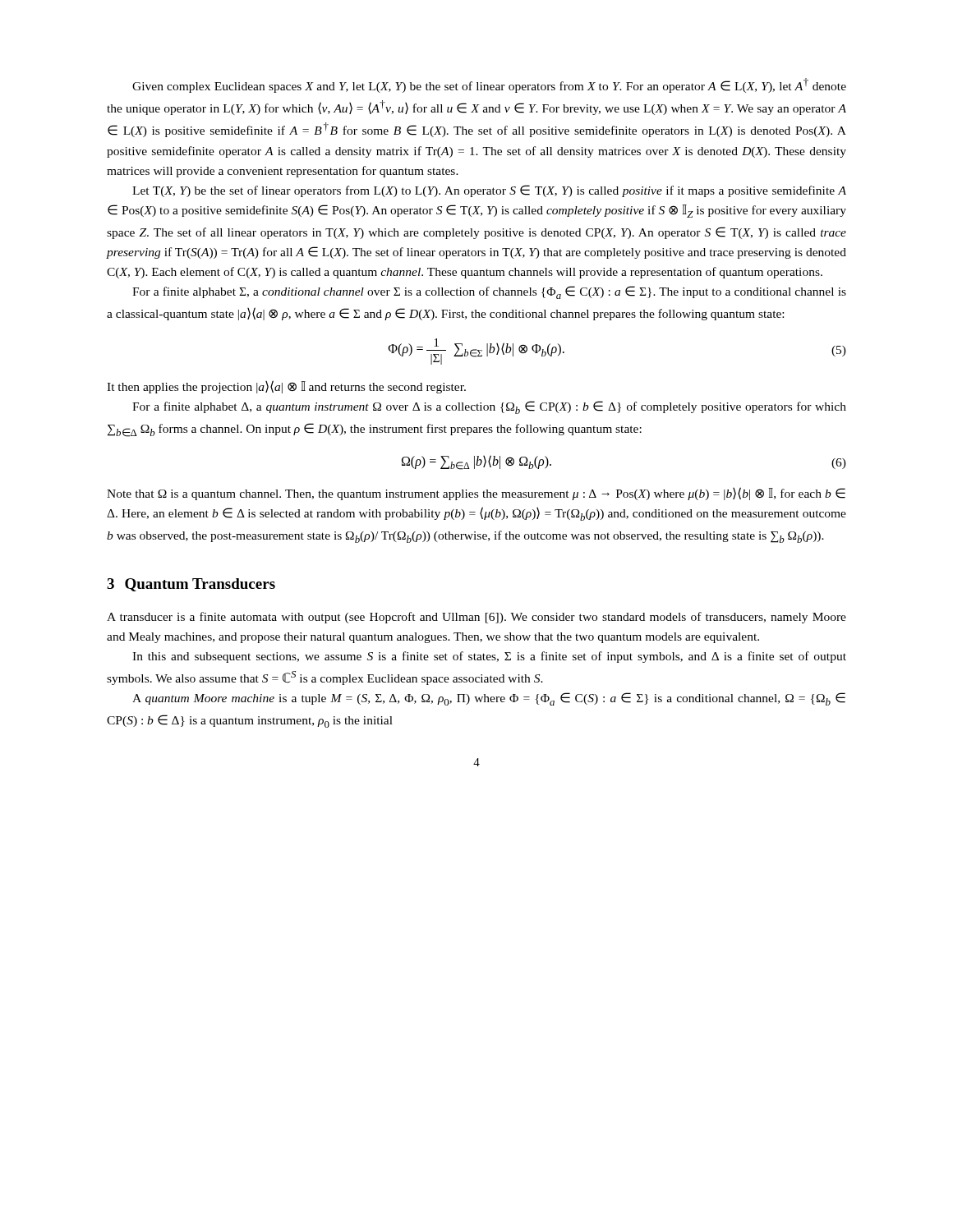Where is the passage that starts "Let T(X, Y) be"?

[x=476, y=231]
